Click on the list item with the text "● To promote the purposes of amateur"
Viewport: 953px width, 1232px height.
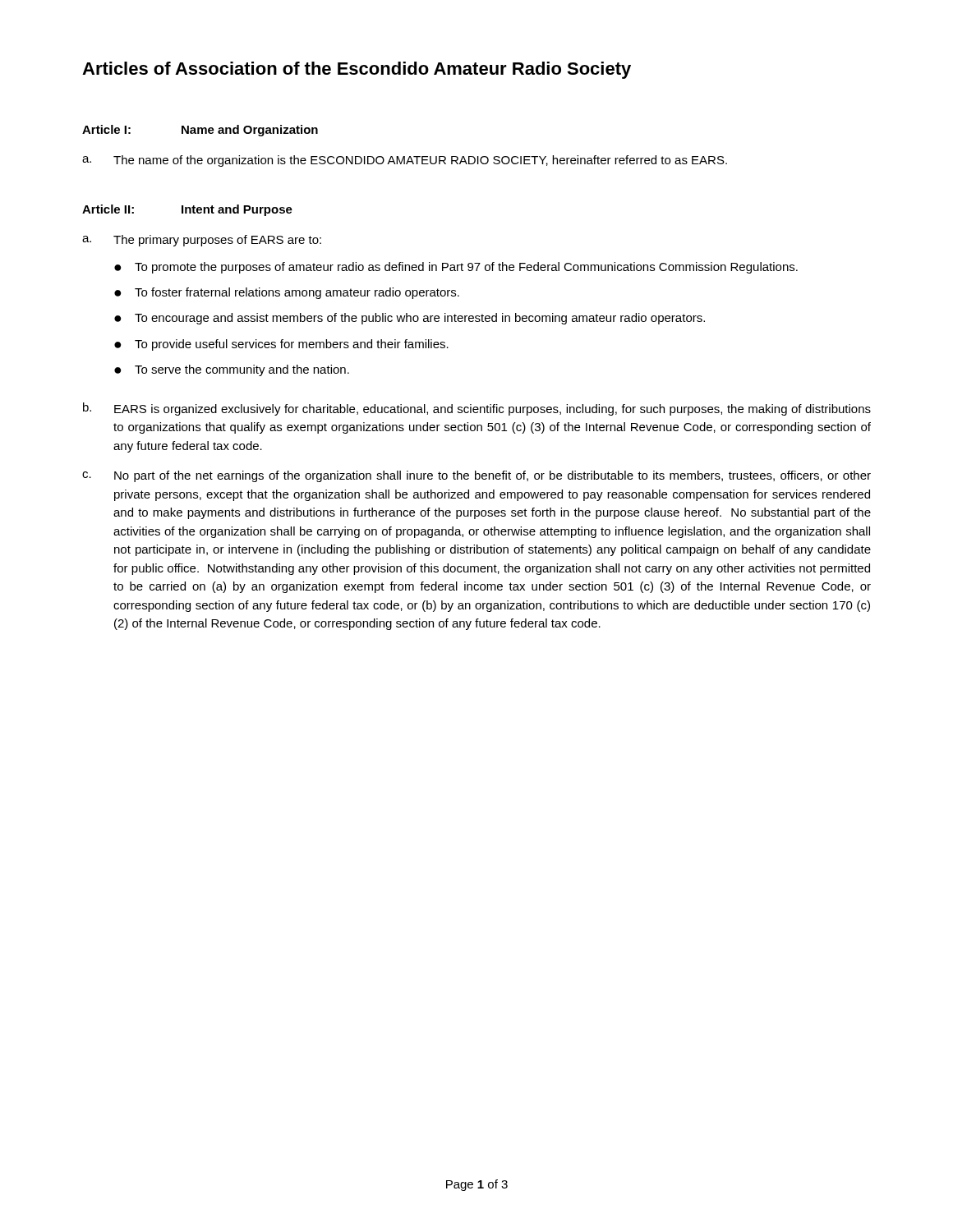[492, 267]
